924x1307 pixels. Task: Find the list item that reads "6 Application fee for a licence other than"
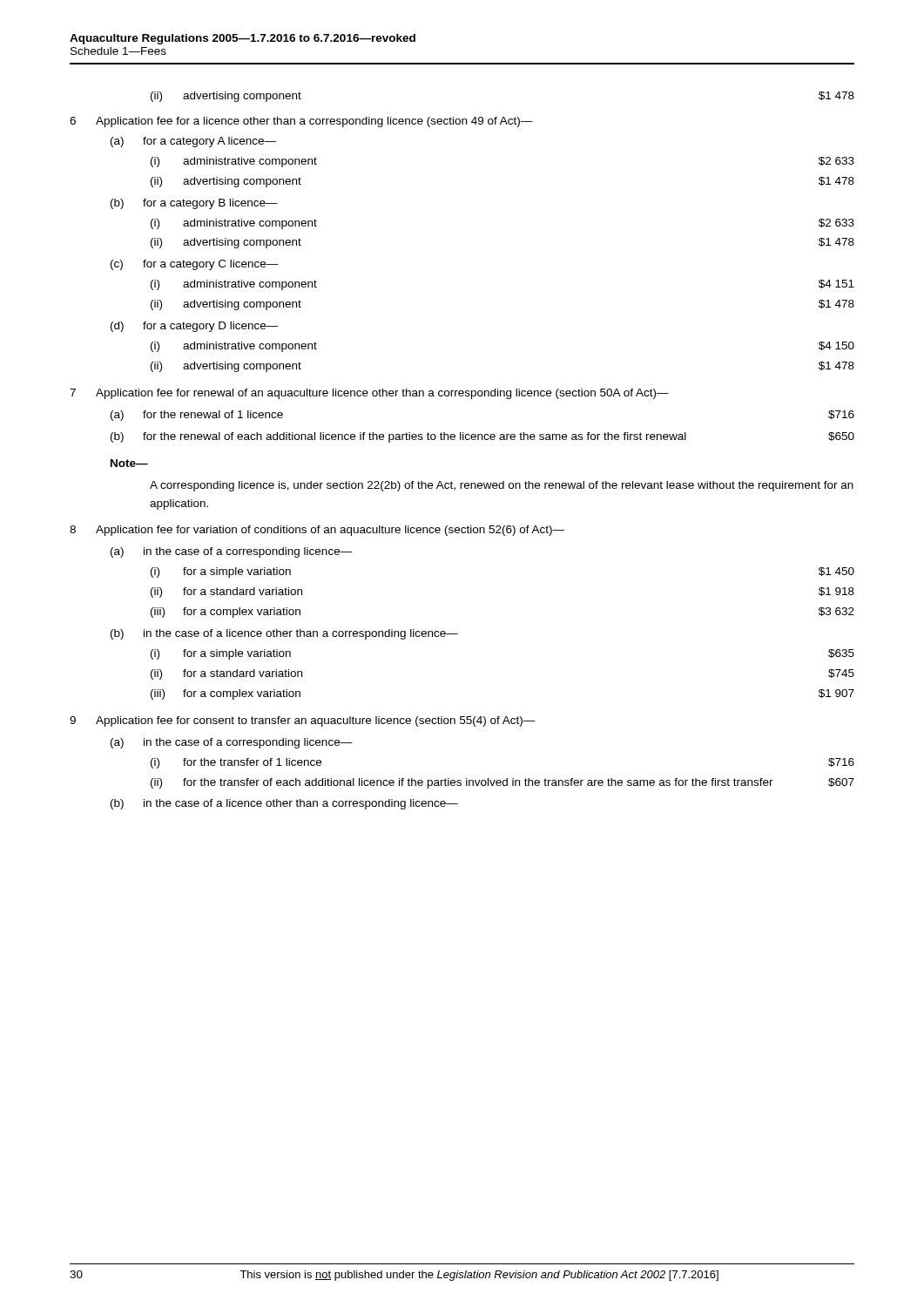pyautogui.click(x=462, y=121)
